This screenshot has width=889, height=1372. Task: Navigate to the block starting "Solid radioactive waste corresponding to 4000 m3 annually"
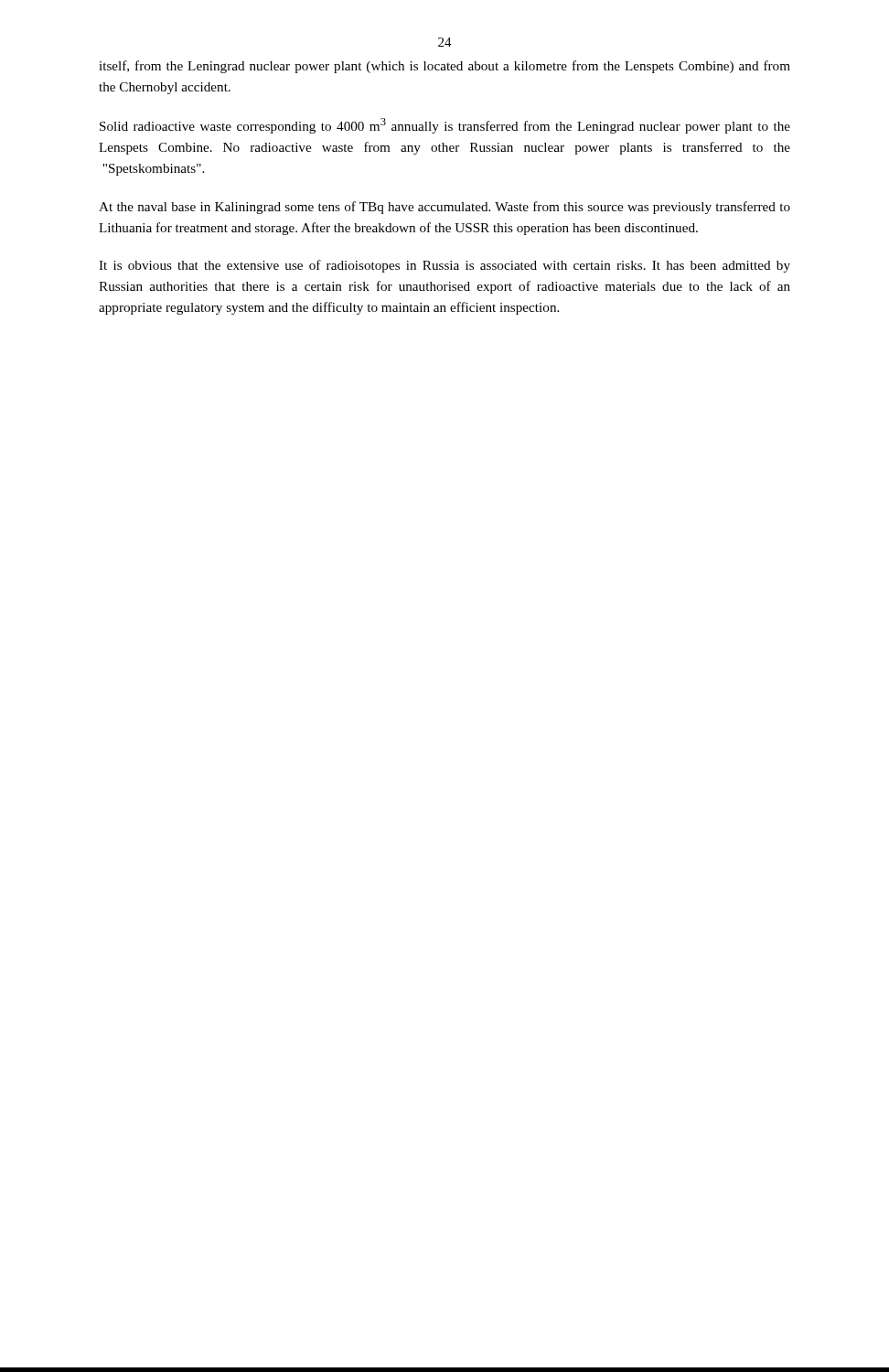point(444,146)
